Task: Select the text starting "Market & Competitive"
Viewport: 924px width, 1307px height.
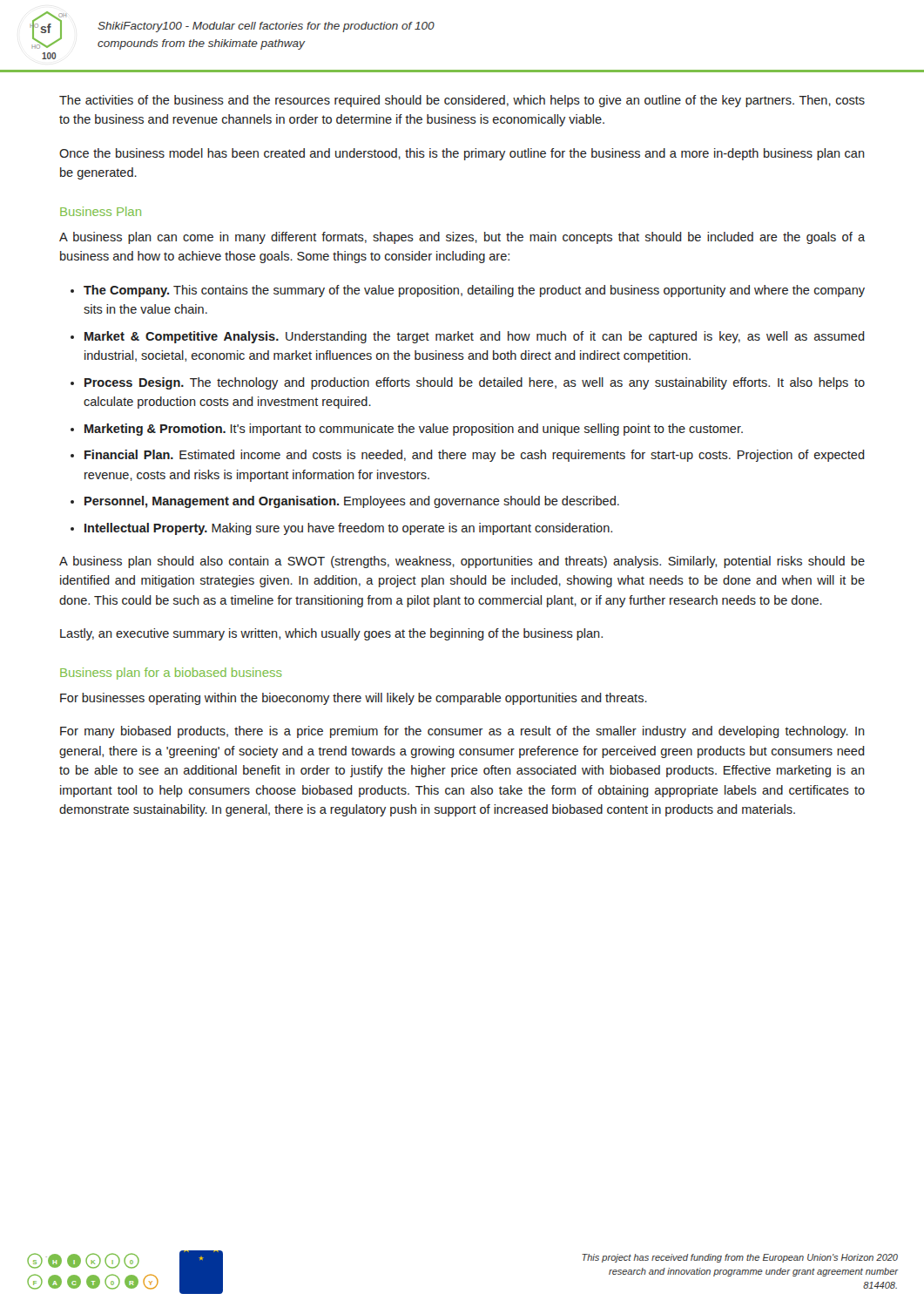Action: (x=474, y=346)
